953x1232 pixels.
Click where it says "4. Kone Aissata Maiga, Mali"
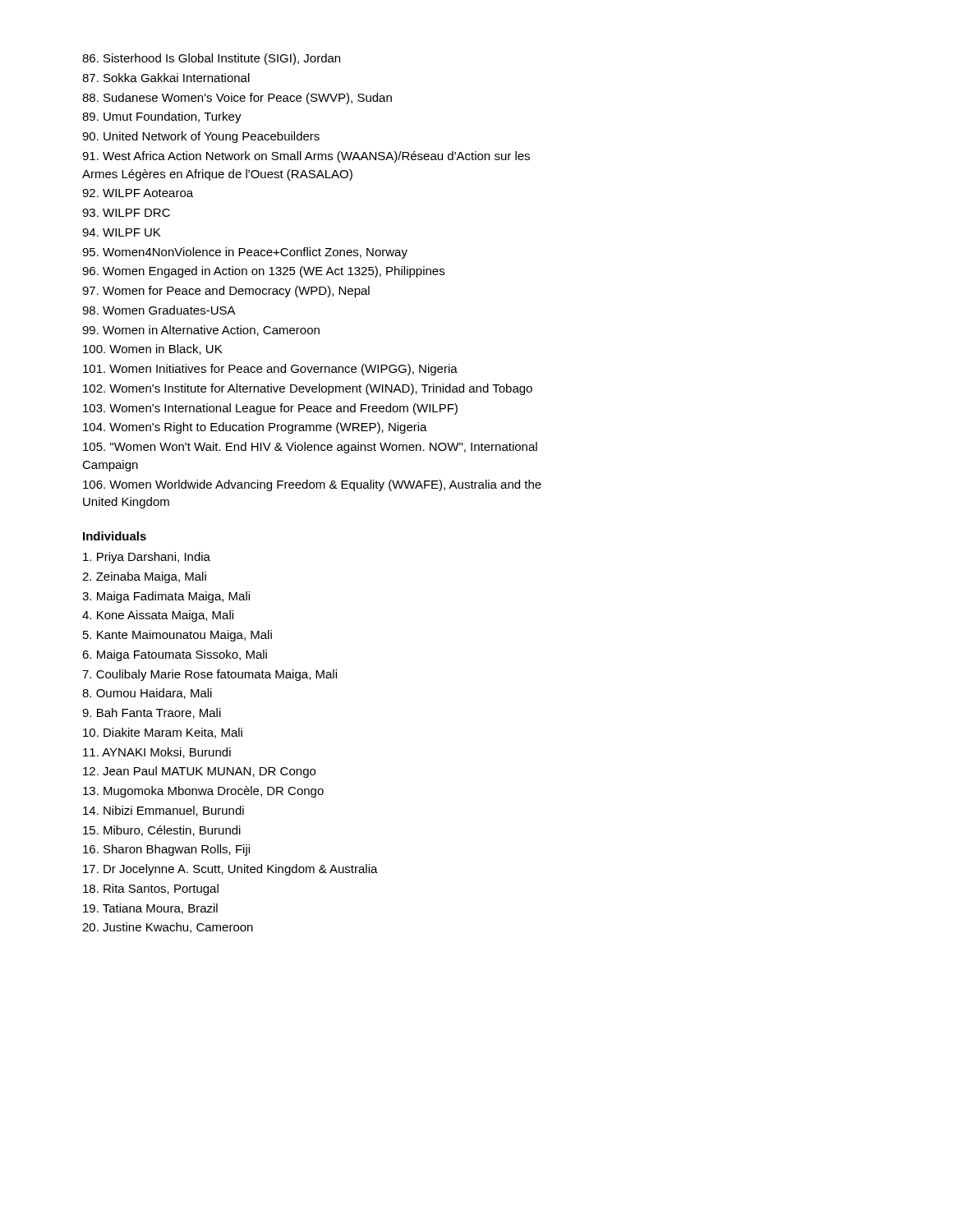click(x=158, y=615)
